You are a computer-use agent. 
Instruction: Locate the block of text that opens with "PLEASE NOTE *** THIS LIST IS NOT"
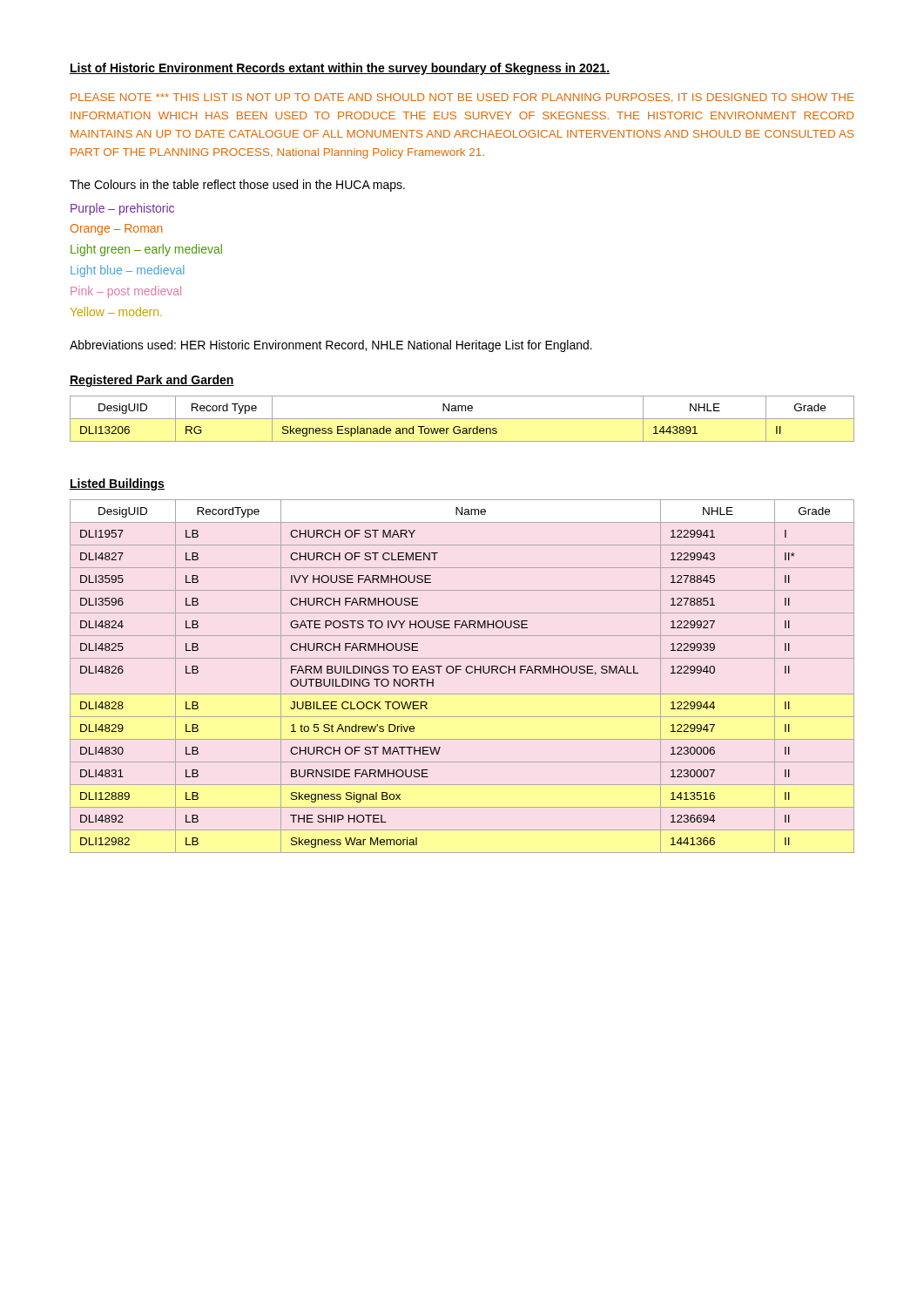[462, 124]
